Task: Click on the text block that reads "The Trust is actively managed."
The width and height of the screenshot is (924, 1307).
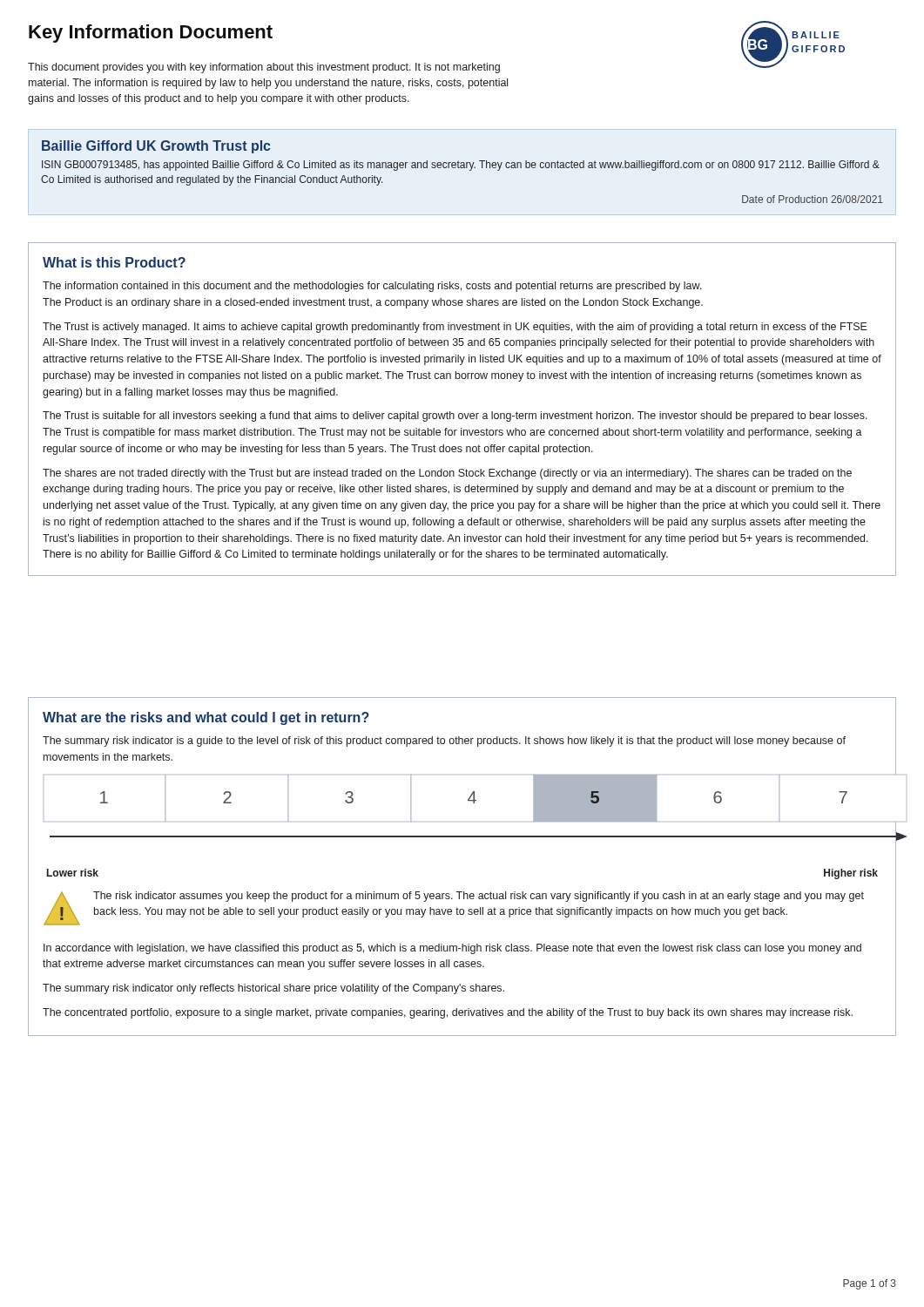Action: coord(462,359)
